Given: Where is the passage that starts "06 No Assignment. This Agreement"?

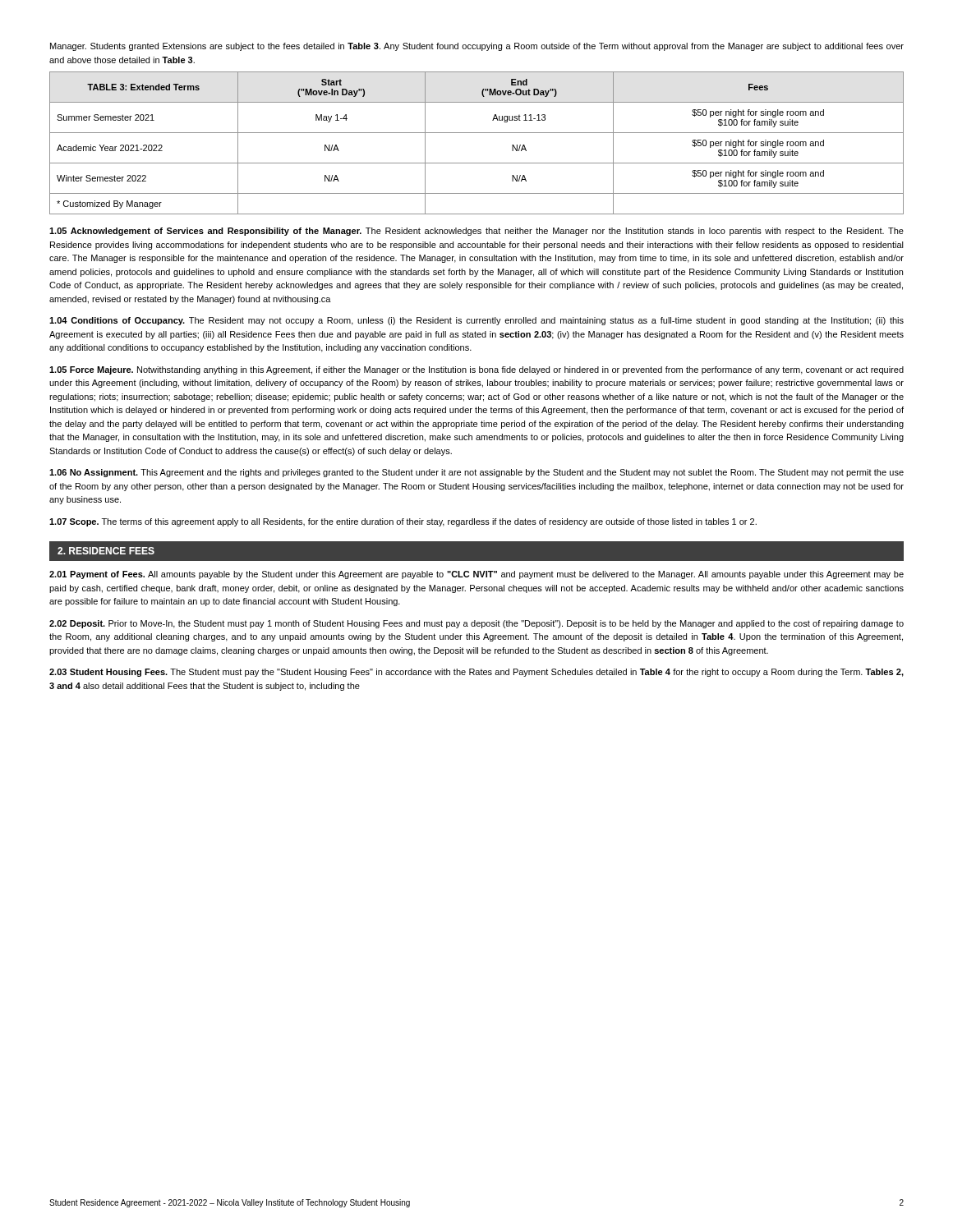Looking at the screenshot, I should (476, 486).
